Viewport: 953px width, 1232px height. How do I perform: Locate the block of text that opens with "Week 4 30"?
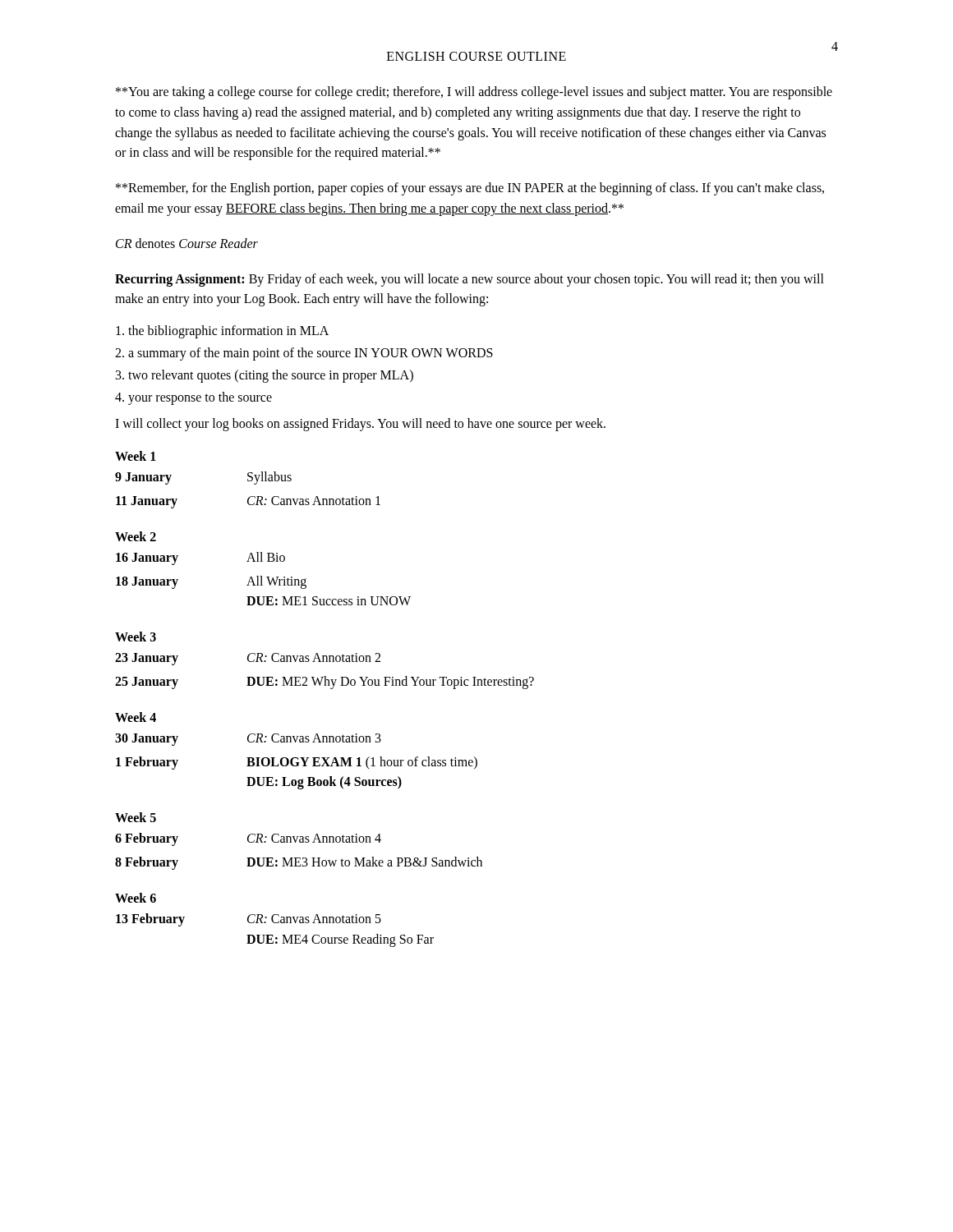click(476, 751)
